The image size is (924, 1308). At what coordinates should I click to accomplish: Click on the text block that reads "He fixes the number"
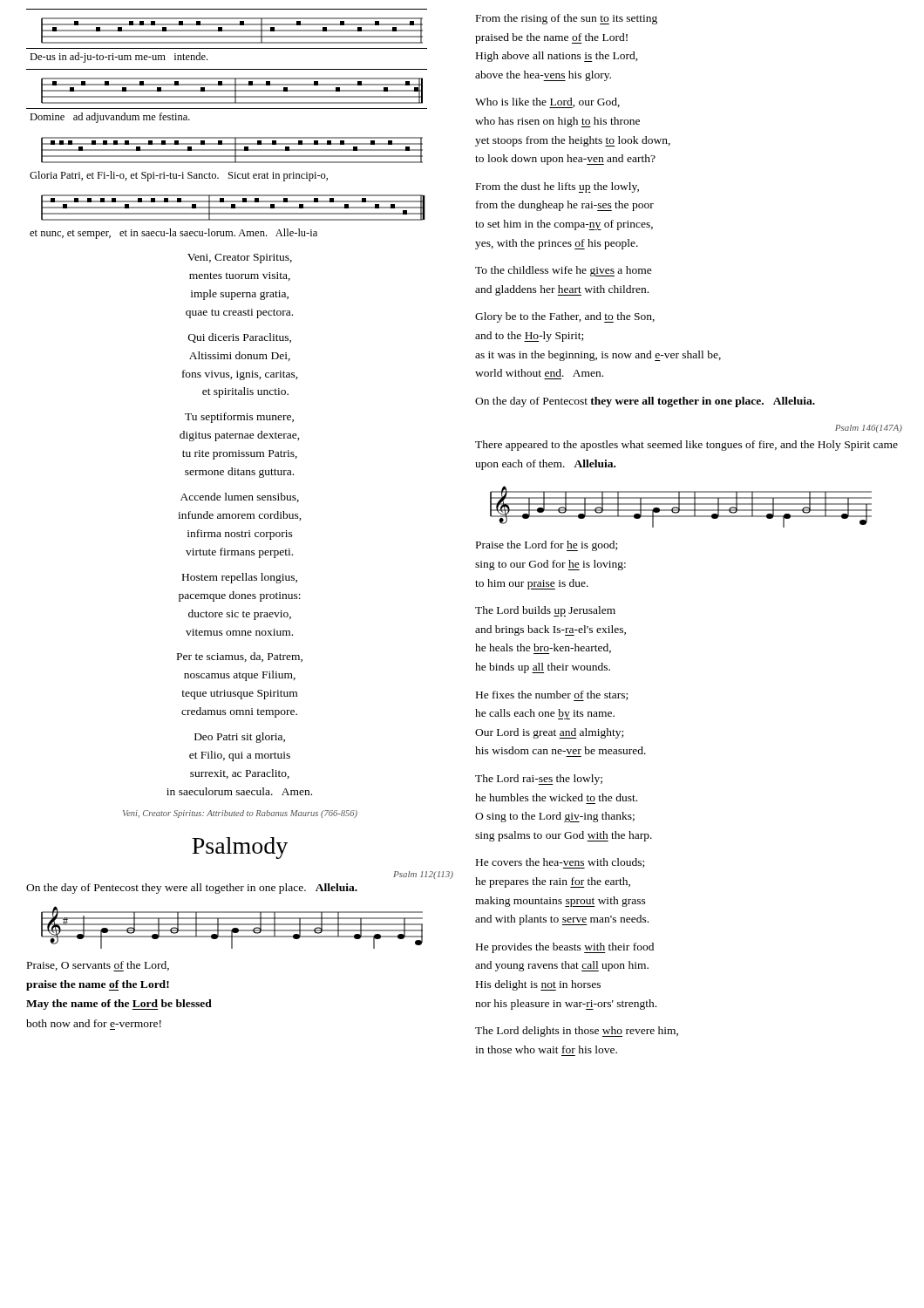point(561,722)
